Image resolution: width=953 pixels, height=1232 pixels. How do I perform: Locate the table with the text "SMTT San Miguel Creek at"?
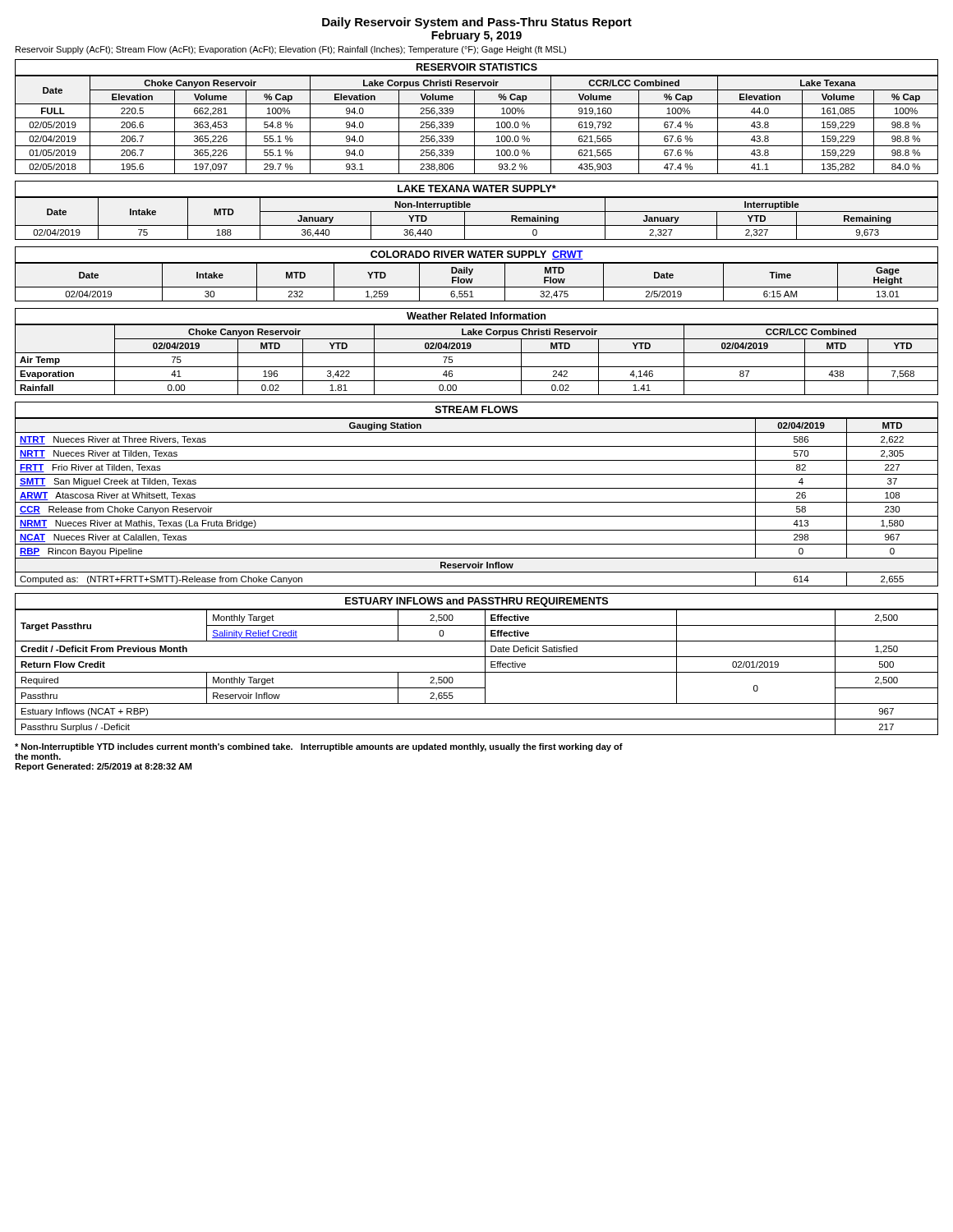tap(476, 502)
